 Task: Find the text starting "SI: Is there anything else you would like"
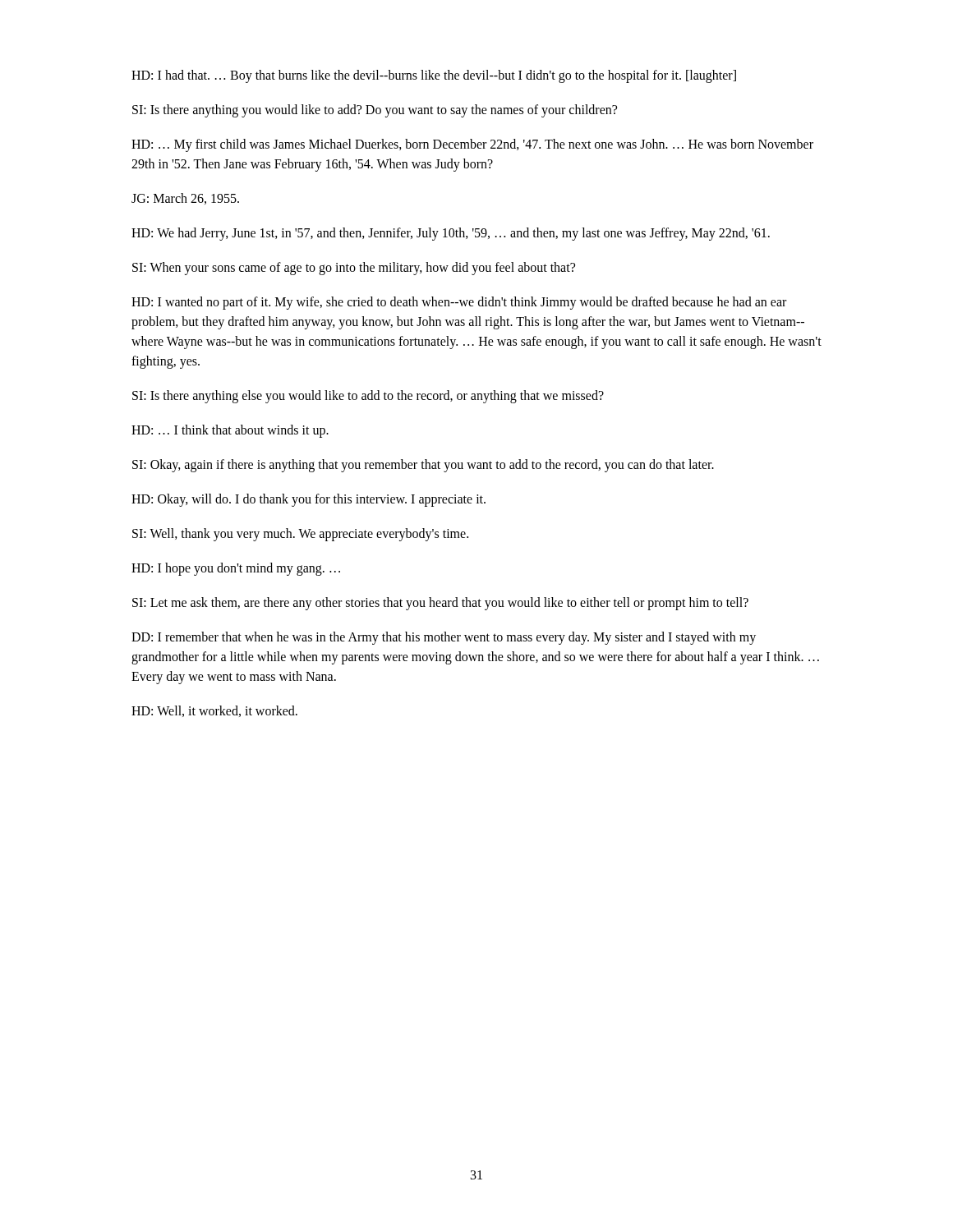[368, 395]
